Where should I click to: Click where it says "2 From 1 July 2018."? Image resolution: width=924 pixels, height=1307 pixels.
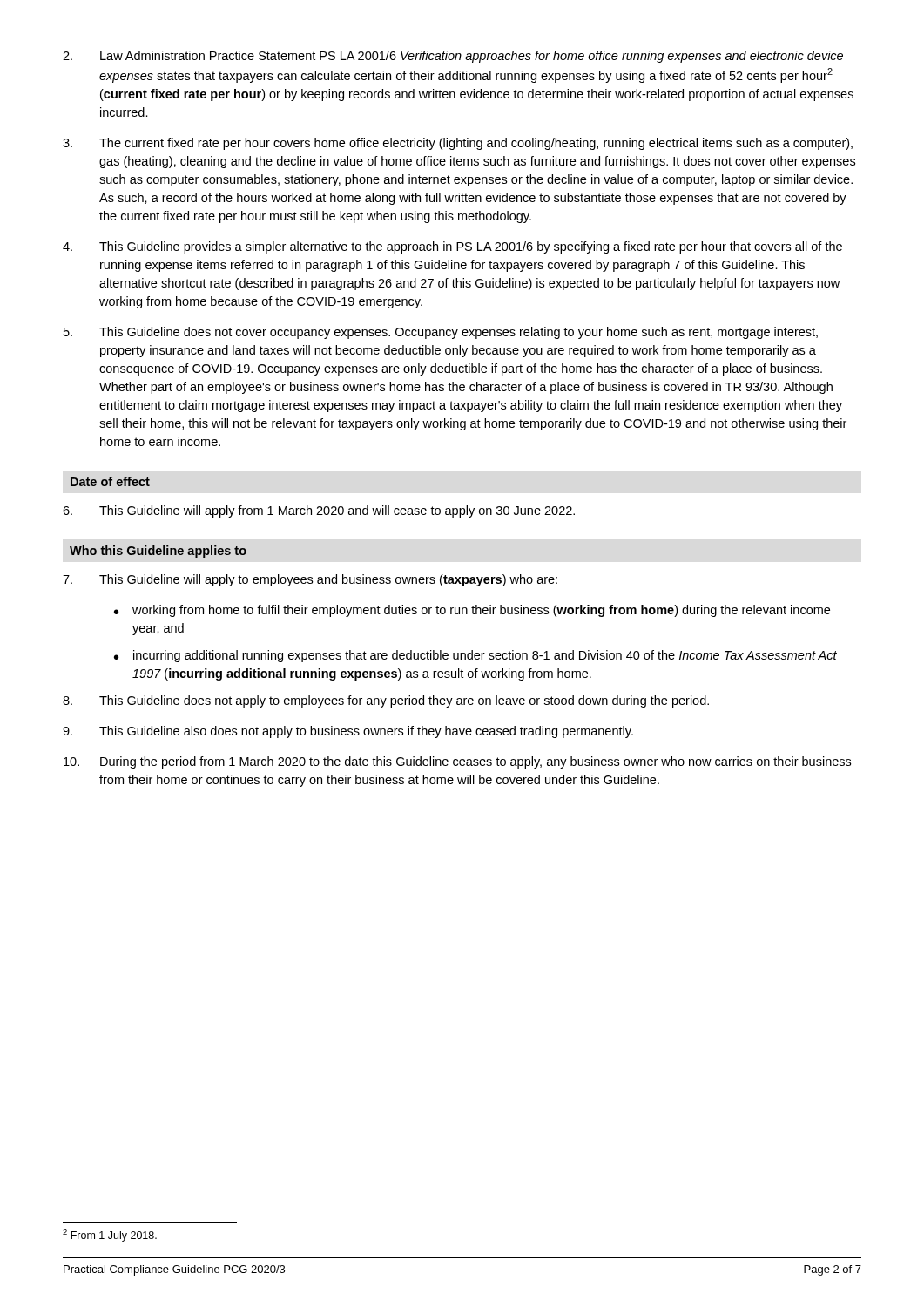click(x=110, y=1235)
